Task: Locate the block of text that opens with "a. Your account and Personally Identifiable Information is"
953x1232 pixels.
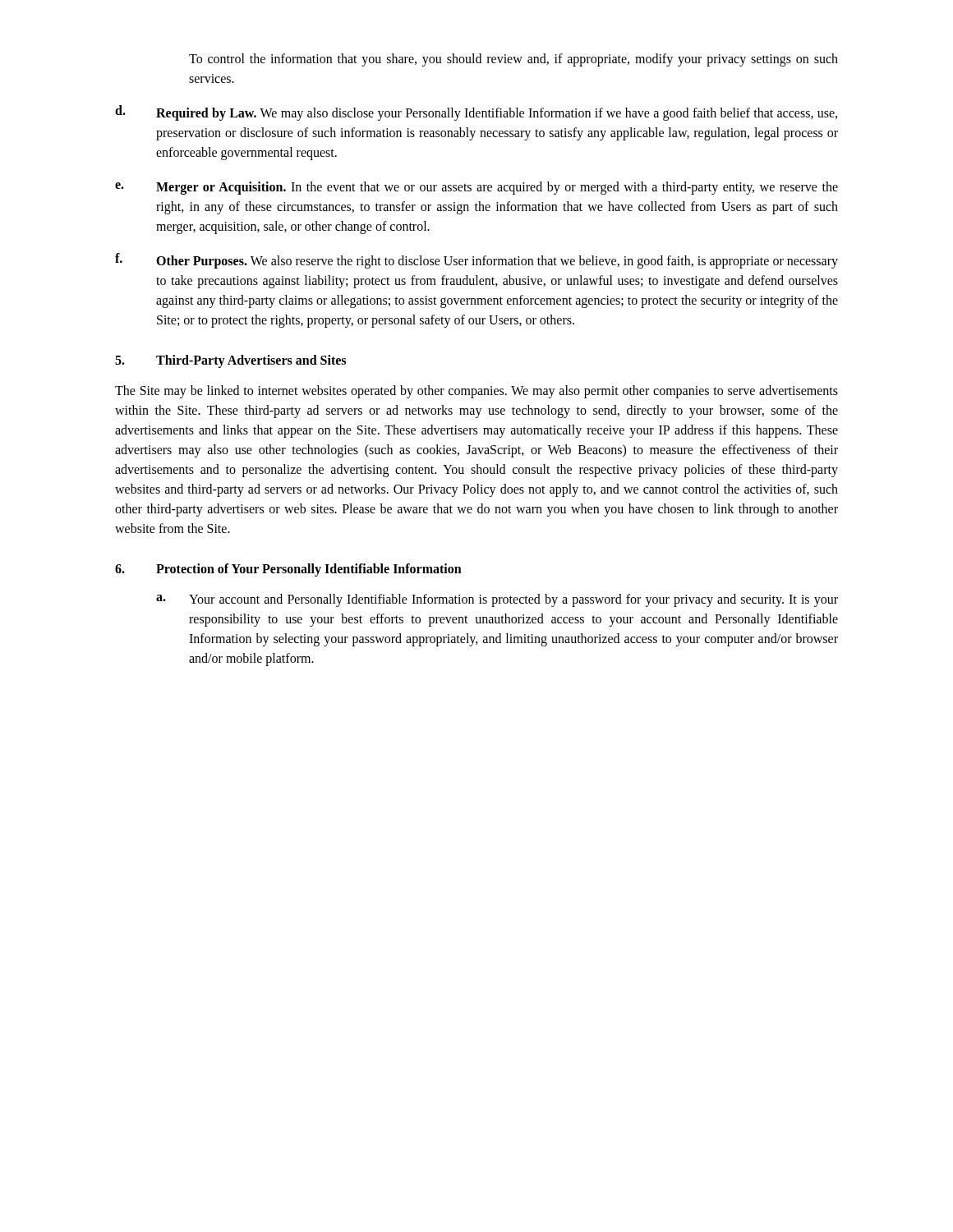Action: pos(497,629)
